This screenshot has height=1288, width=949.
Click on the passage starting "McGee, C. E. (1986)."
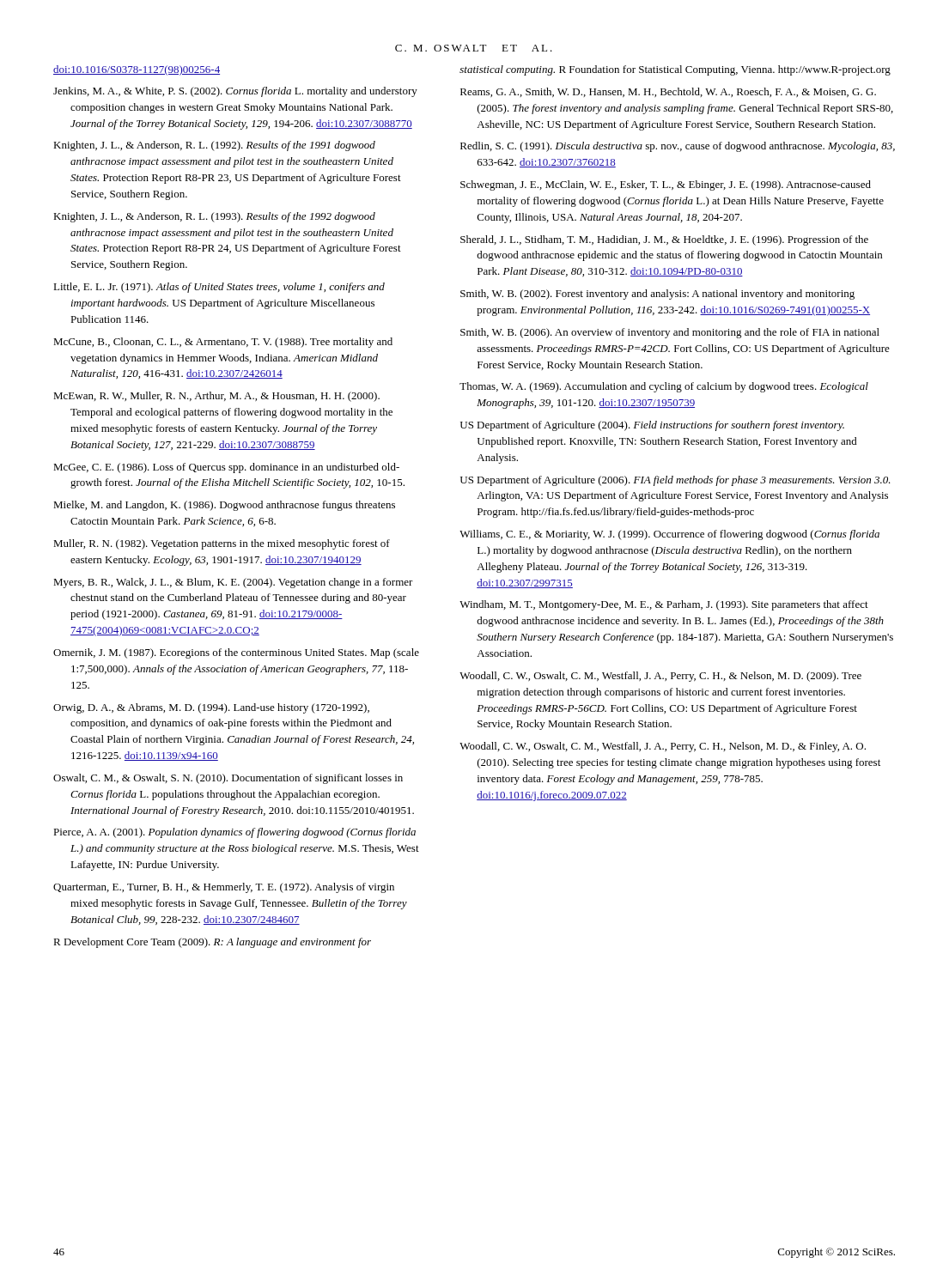[x=229, y=474]
